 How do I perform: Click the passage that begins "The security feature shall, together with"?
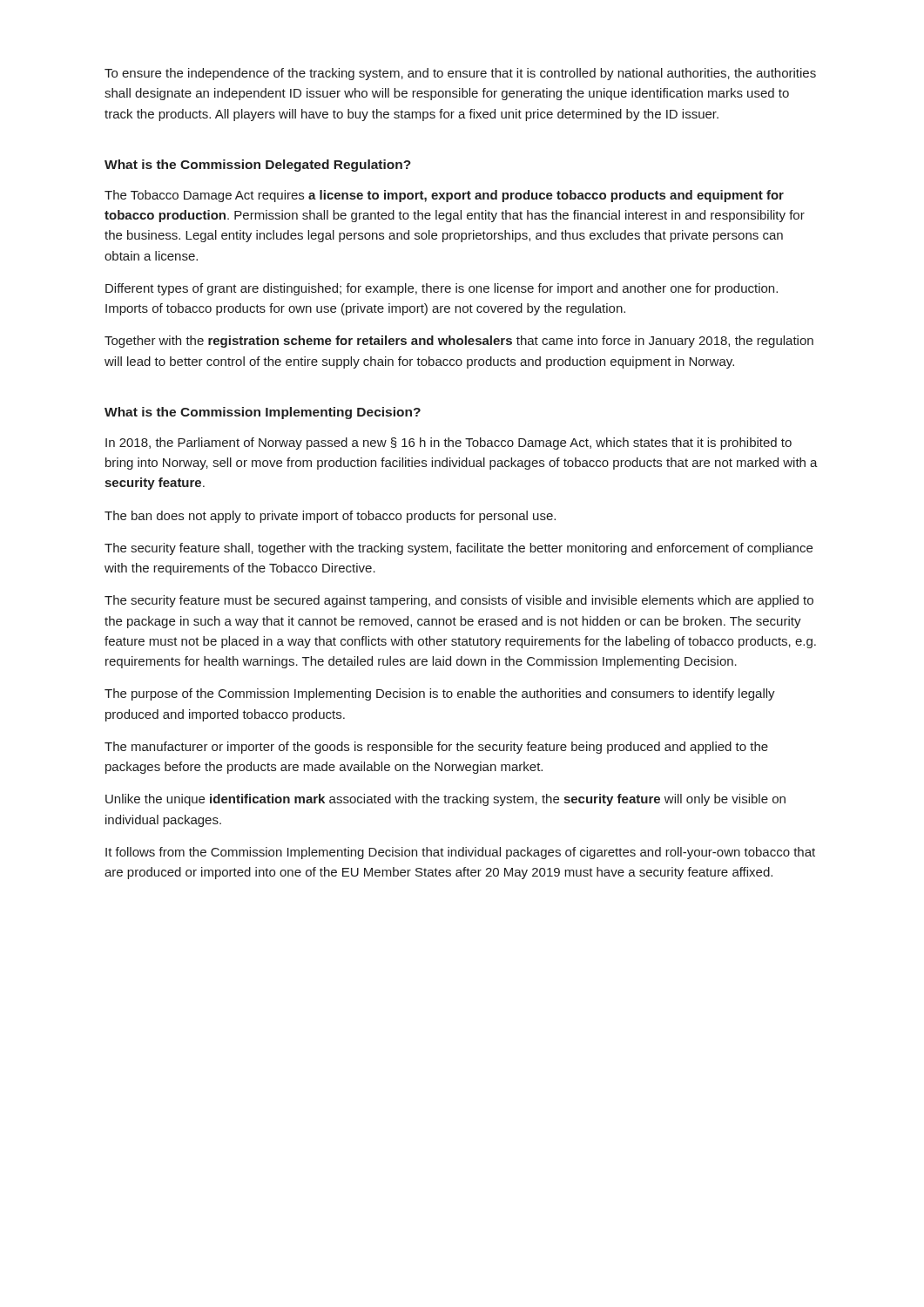(459, 558)
